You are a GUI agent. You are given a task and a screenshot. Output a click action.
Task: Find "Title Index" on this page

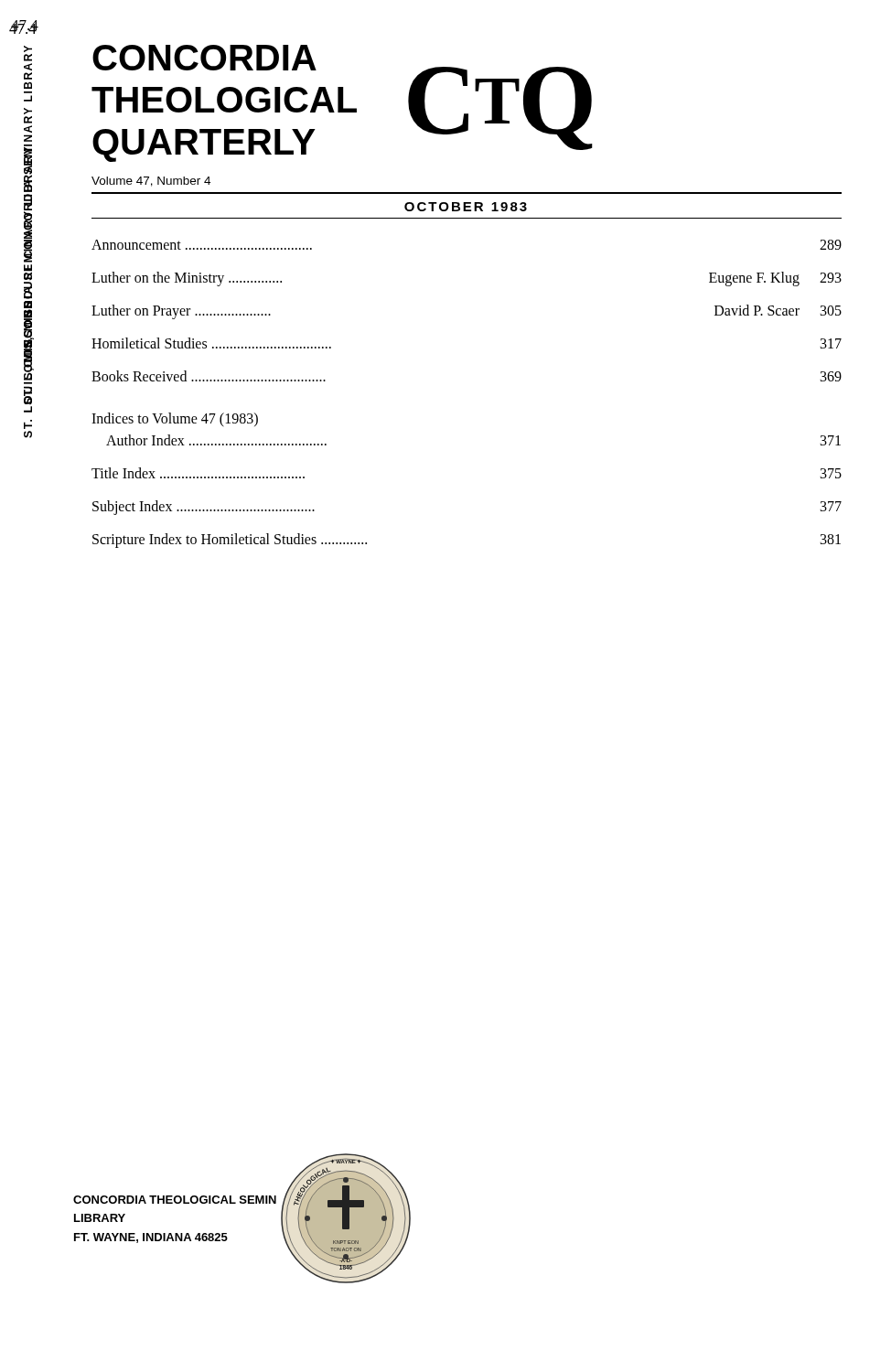[x=115, y=472]
